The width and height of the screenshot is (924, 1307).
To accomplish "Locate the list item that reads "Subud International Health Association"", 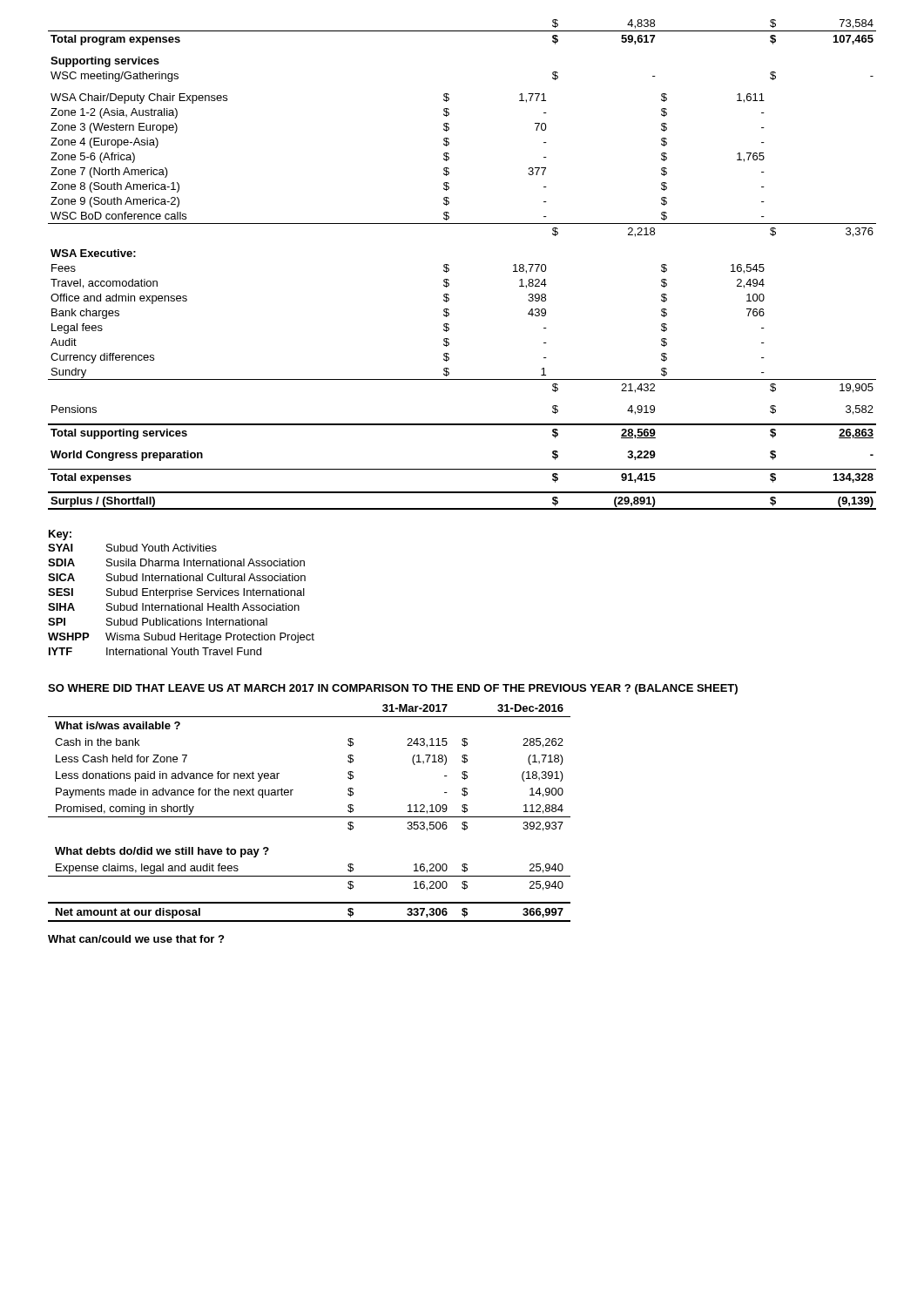I will [203, 607].
